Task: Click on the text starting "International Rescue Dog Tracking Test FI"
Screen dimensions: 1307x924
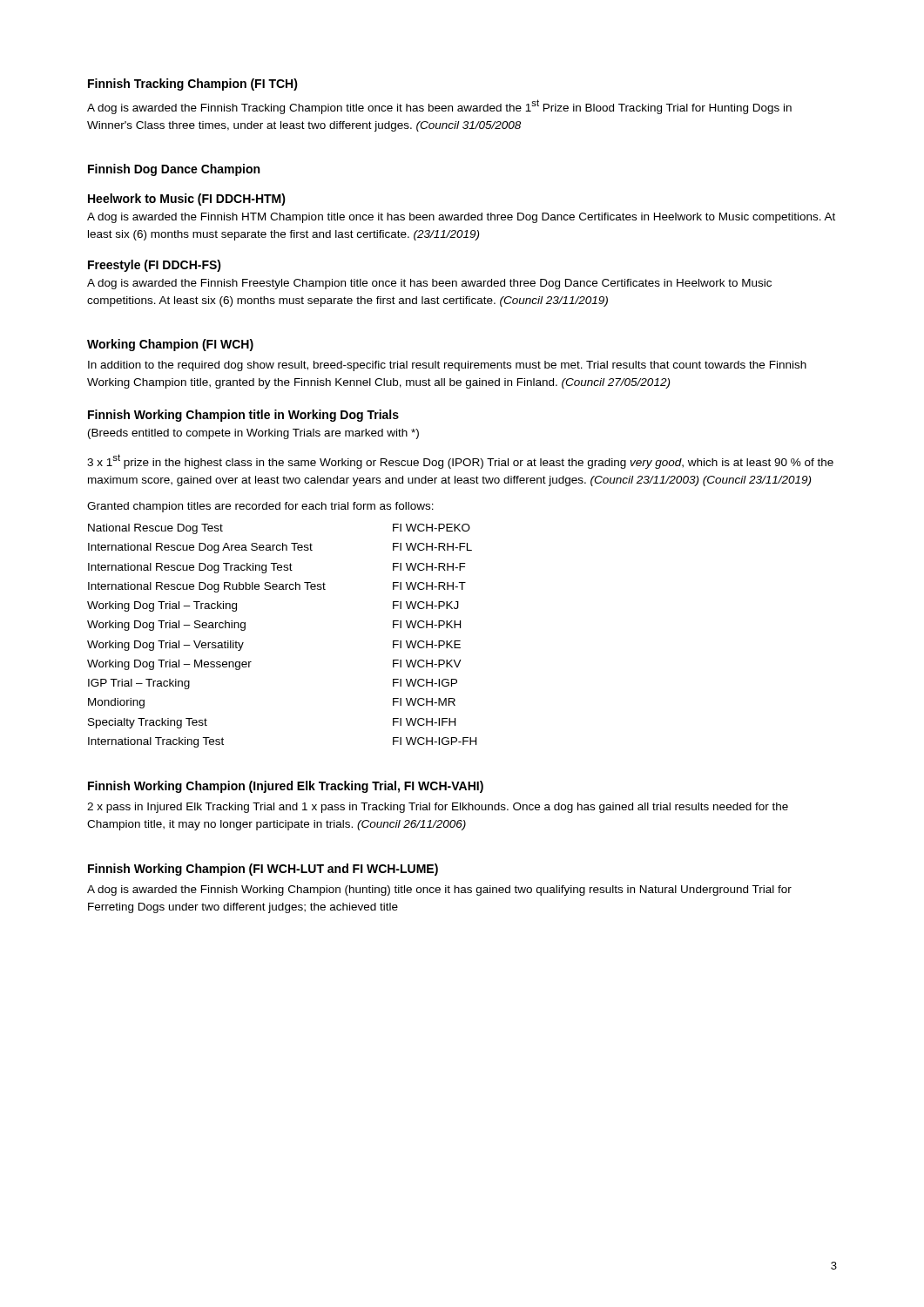Action: point(277,568)
